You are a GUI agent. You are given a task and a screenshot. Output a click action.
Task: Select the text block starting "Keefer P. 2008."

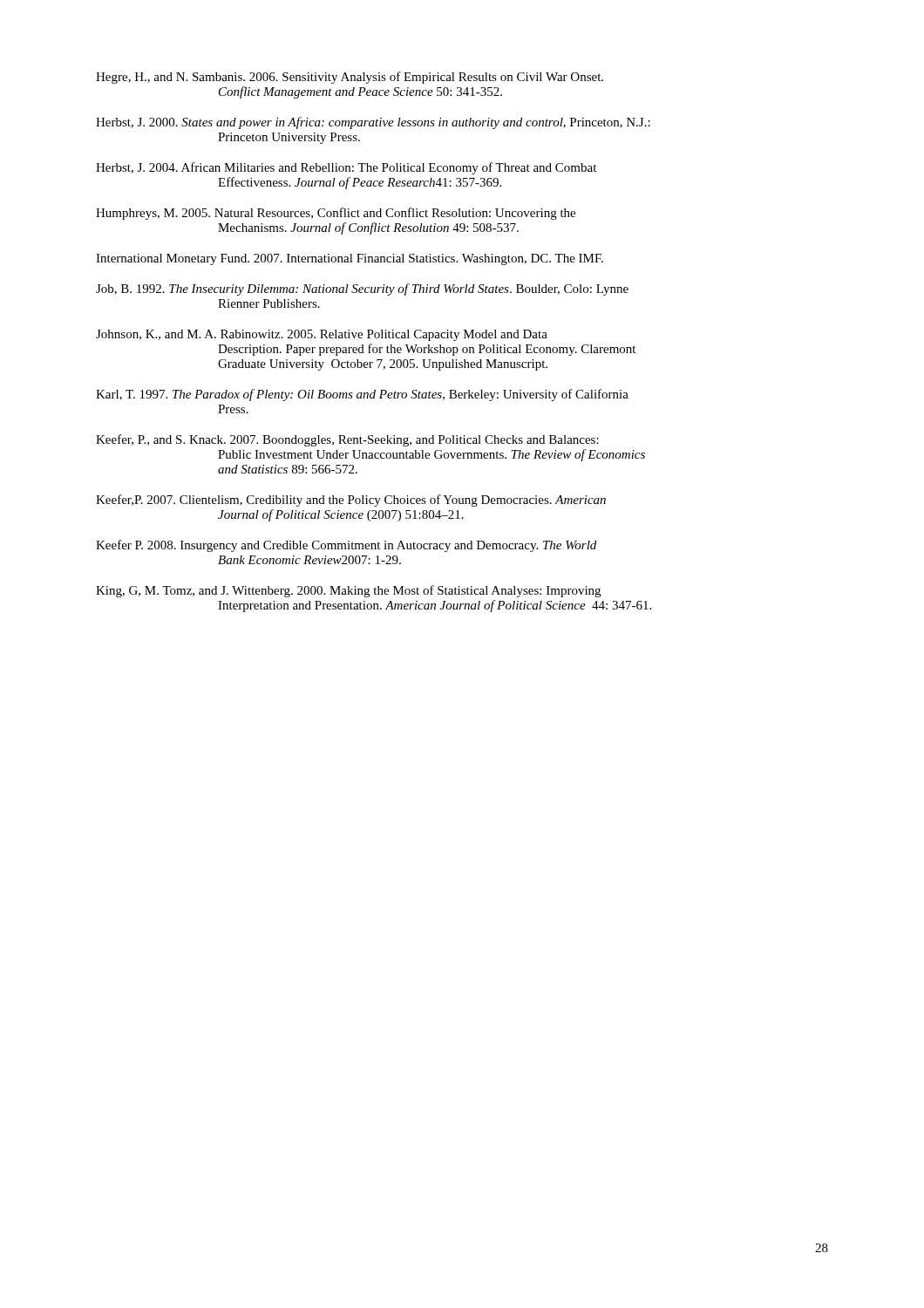tap(462, 553)
